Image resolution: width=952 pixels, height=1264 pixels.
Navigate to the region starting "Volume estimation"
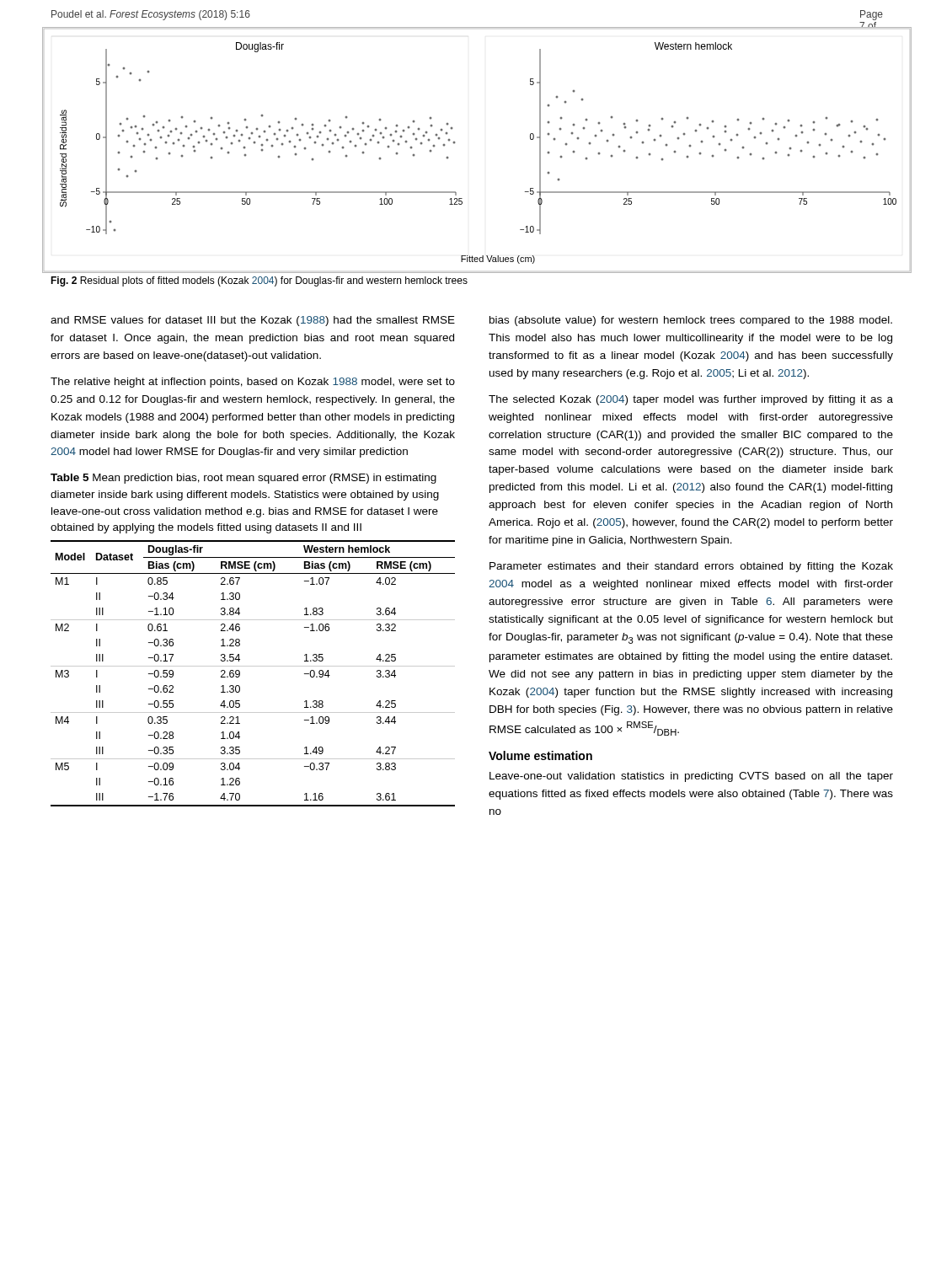541,756
